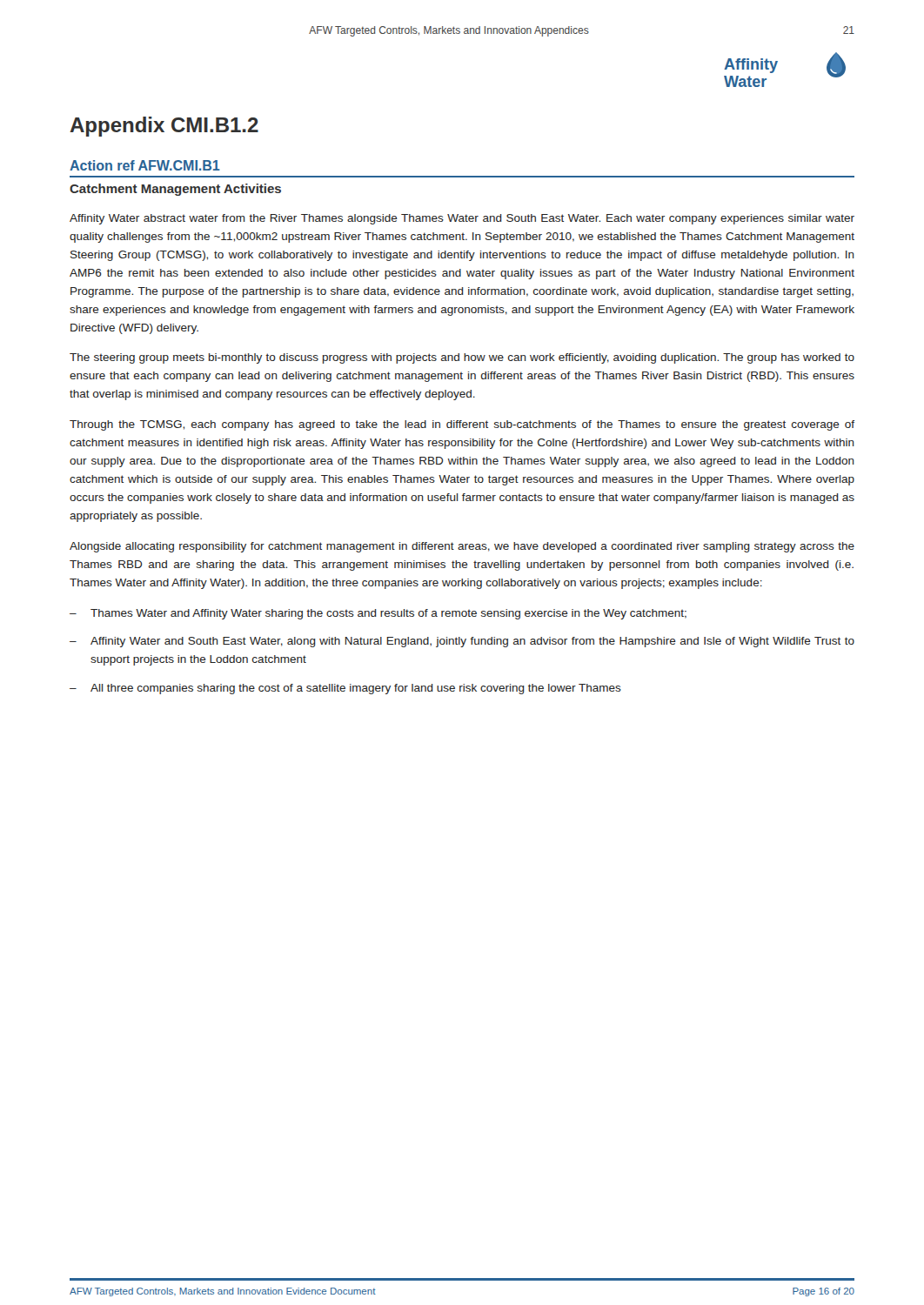
Task: Click on the element starting "Catchment Management Activities"
Action: click(x=176, y=188)
